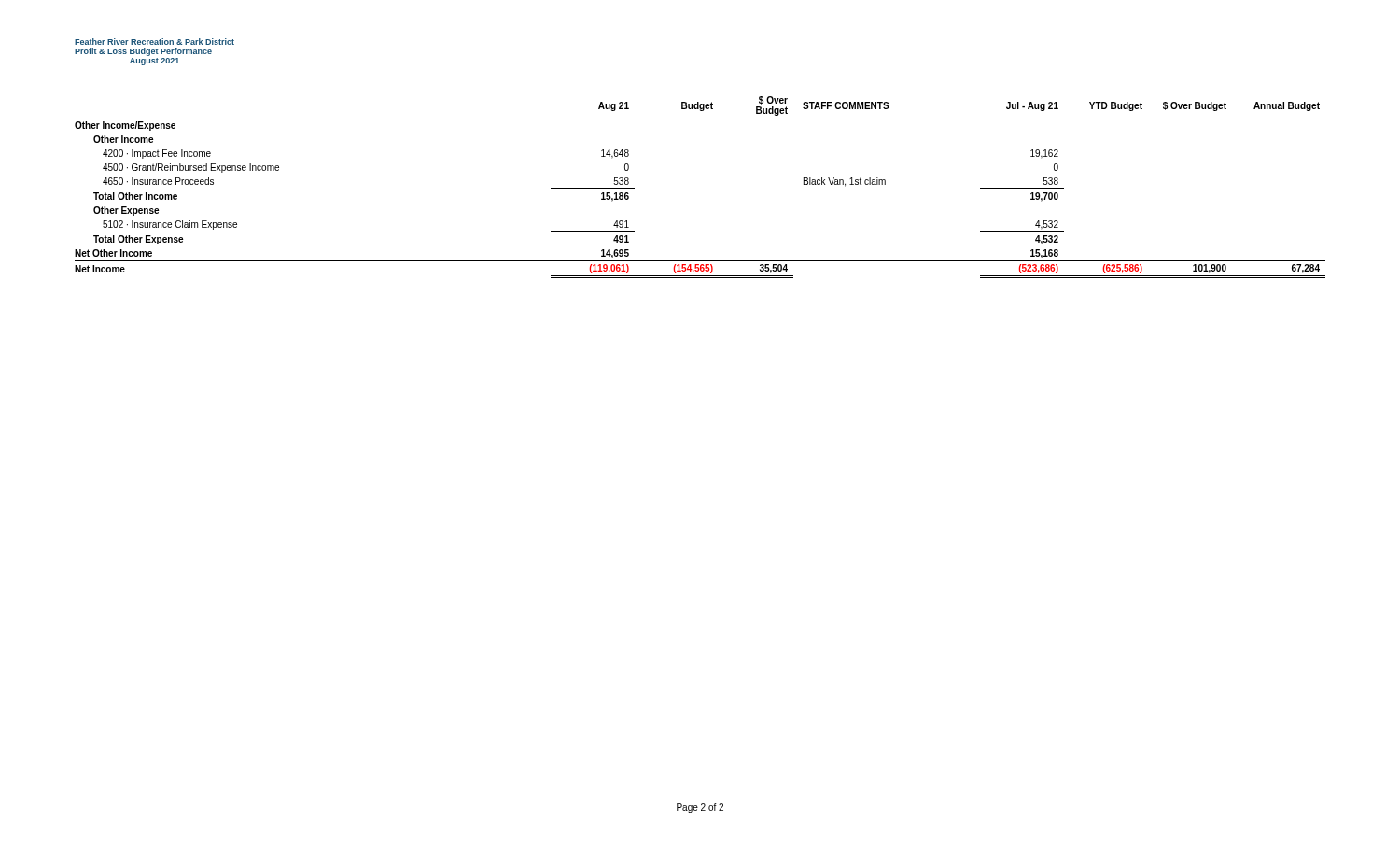Locate the table with the text "Aug 21"
The image size is (1400, 850).
pyautogui.click(x=700, y=186)
